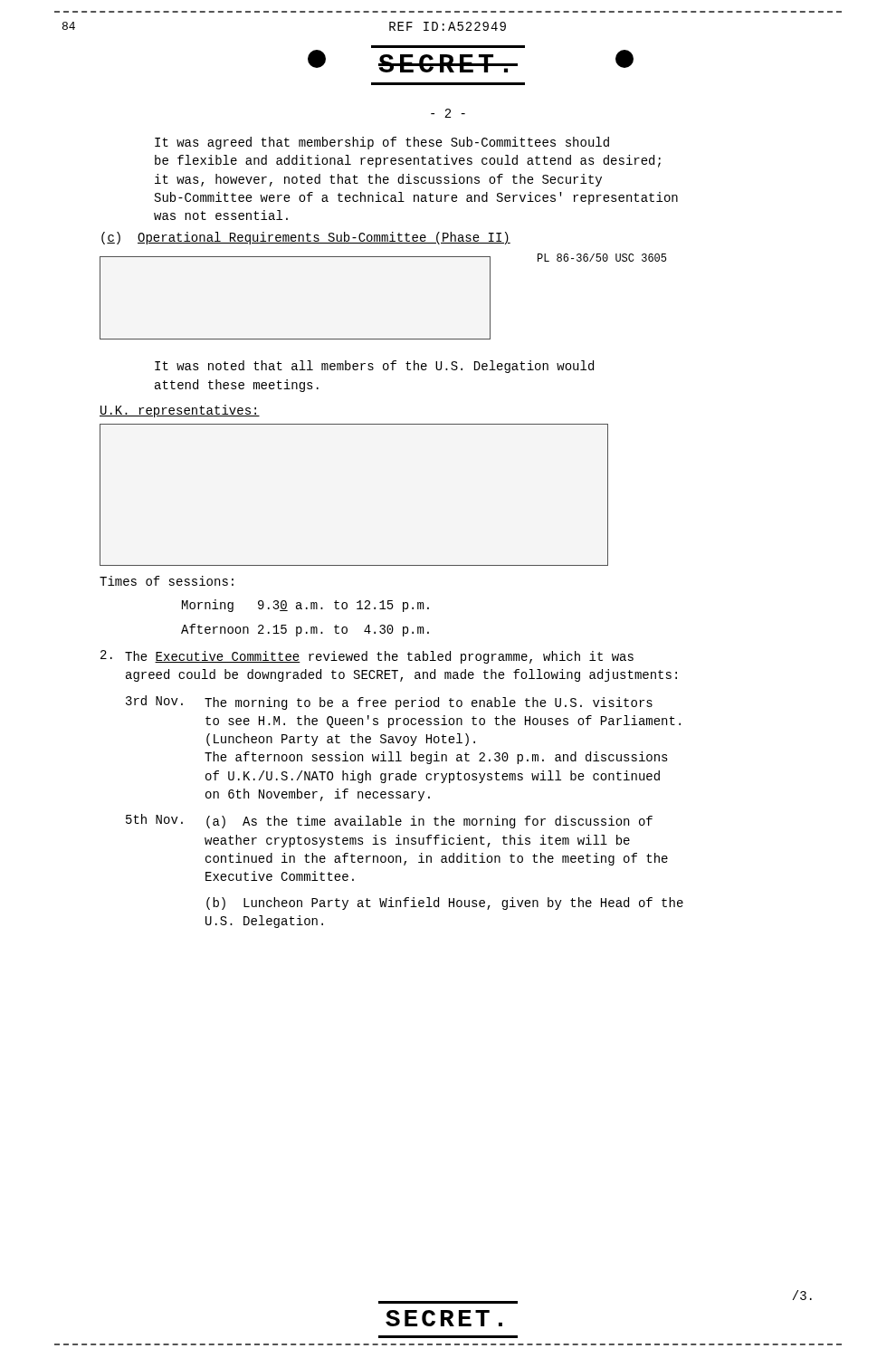Find the block on this page that starts "It was agreed that membership of these Sub-Committees"

pos(489,180)
